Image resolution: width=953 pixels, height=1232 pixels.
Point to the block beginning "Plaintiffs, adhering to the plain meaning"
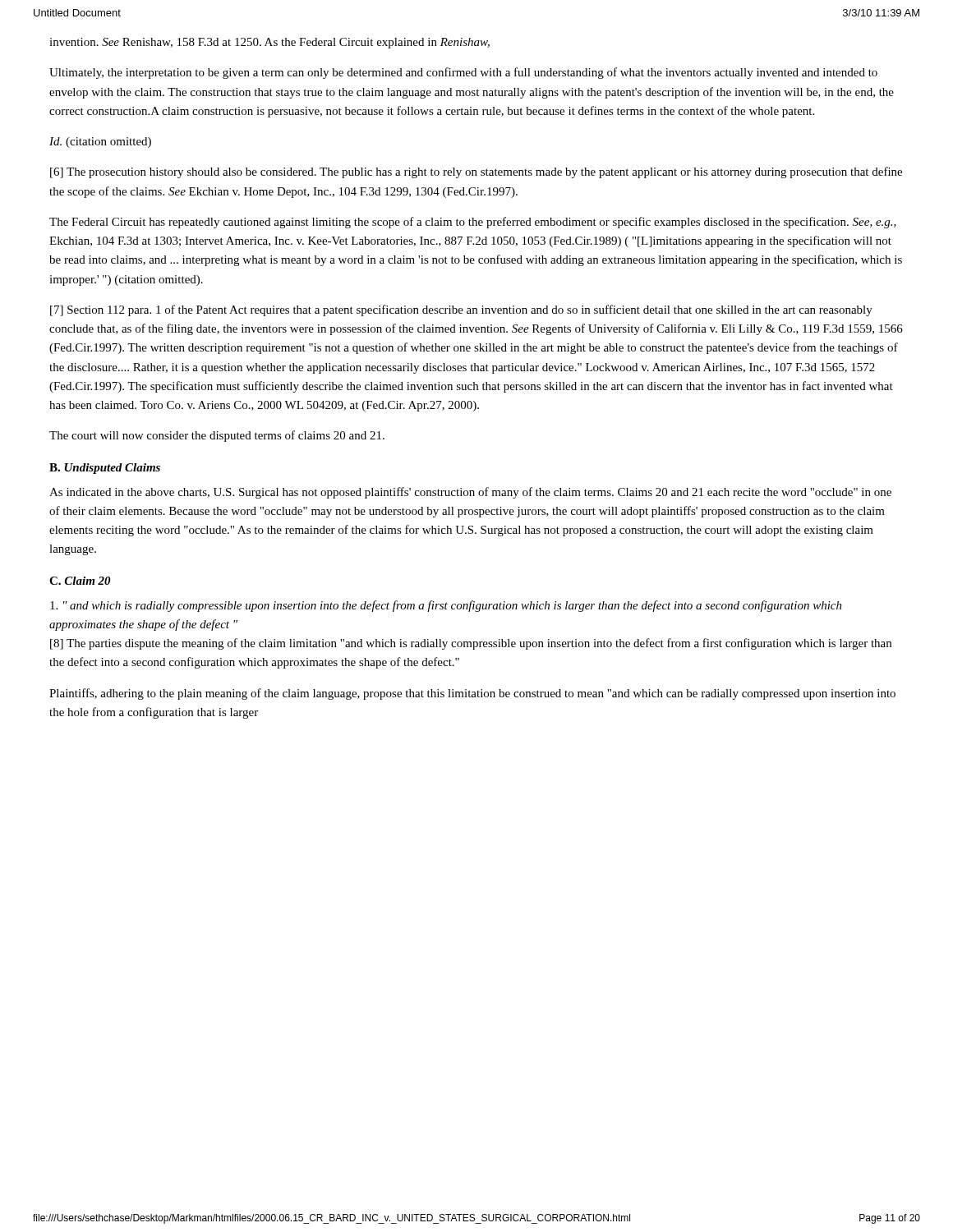point(473,702)
